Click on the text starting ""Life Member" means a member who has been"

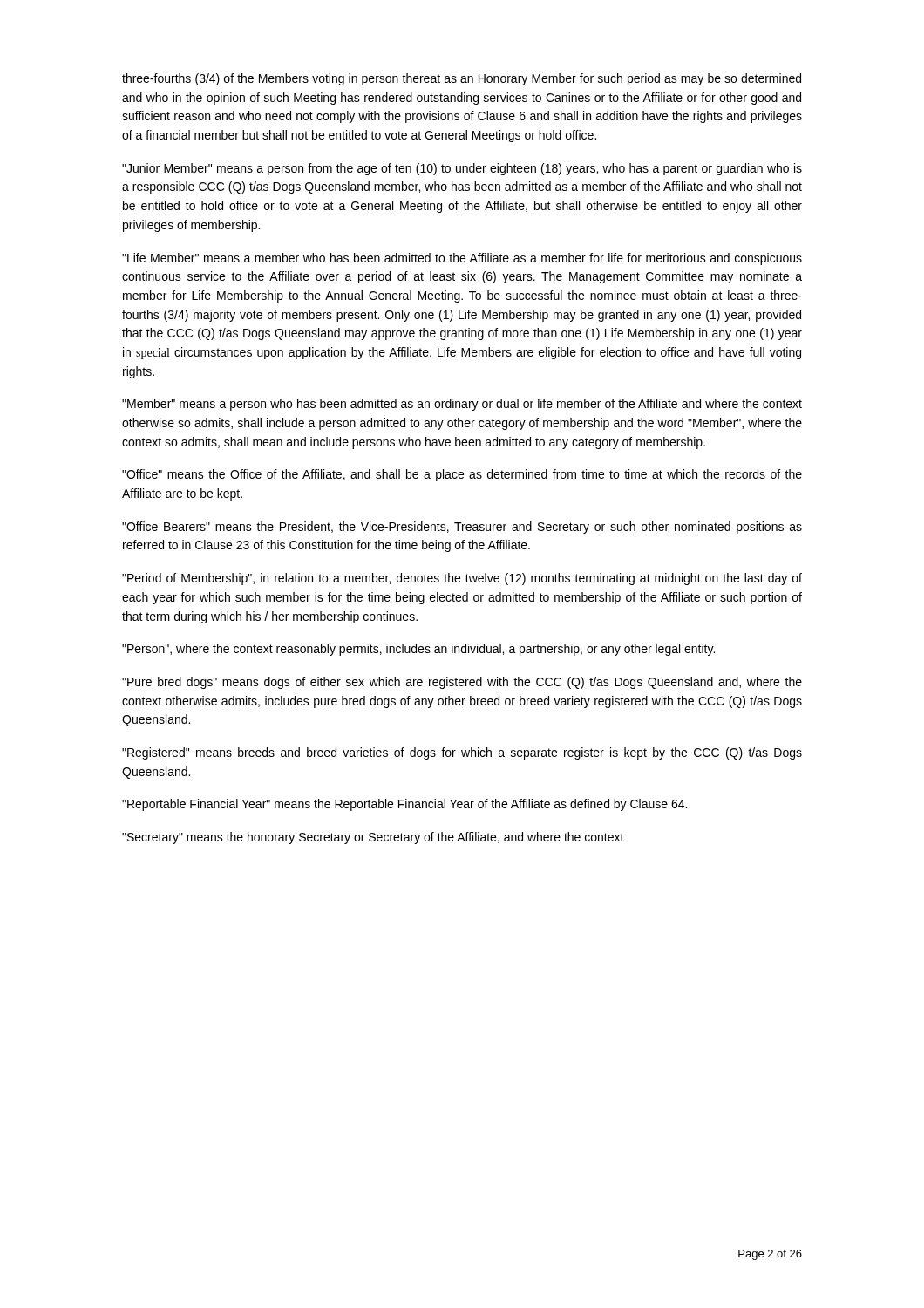click(462, 314)
